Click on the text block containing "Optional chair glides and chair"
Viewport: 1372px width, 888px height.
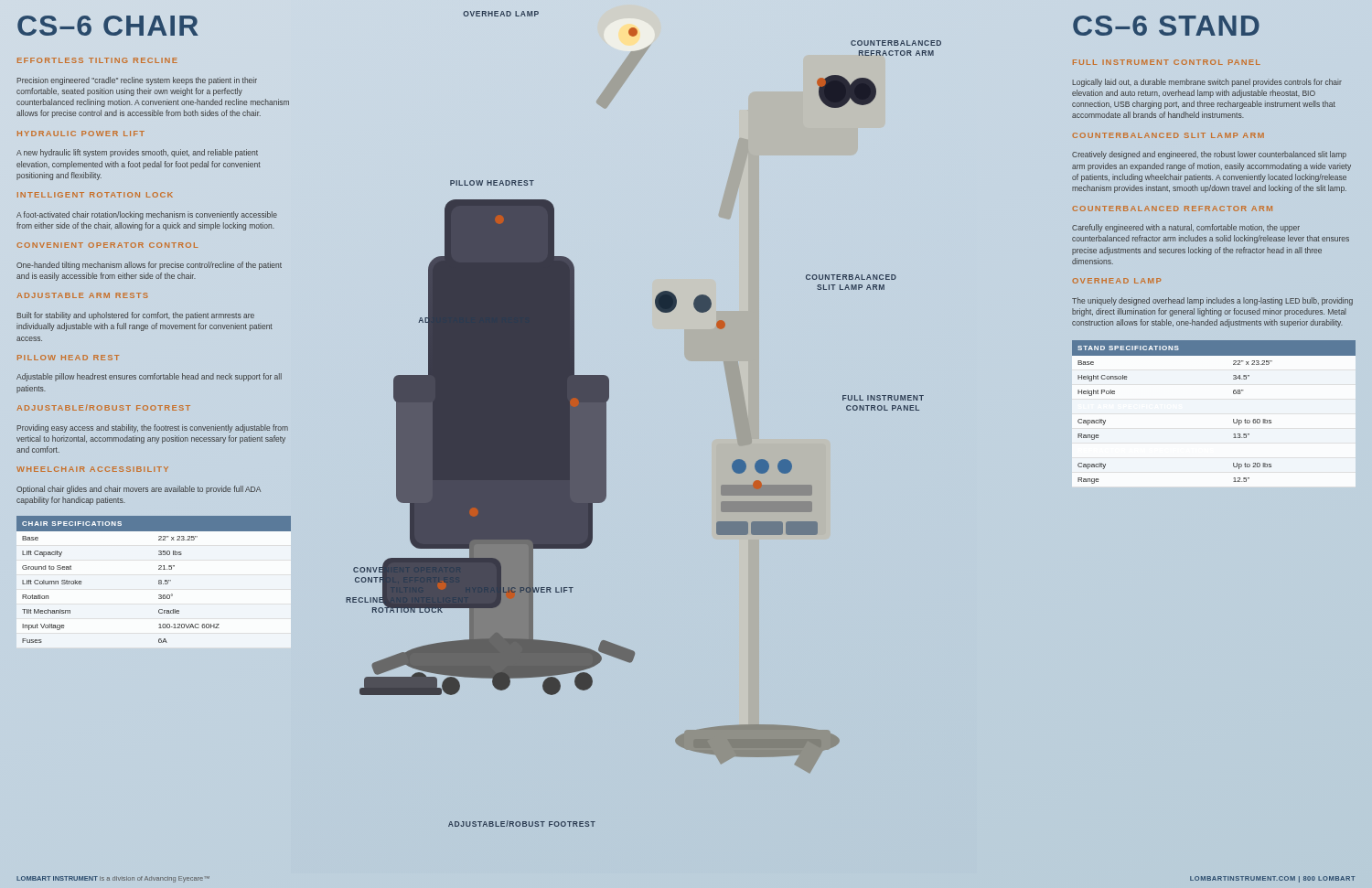pos(154,495)
